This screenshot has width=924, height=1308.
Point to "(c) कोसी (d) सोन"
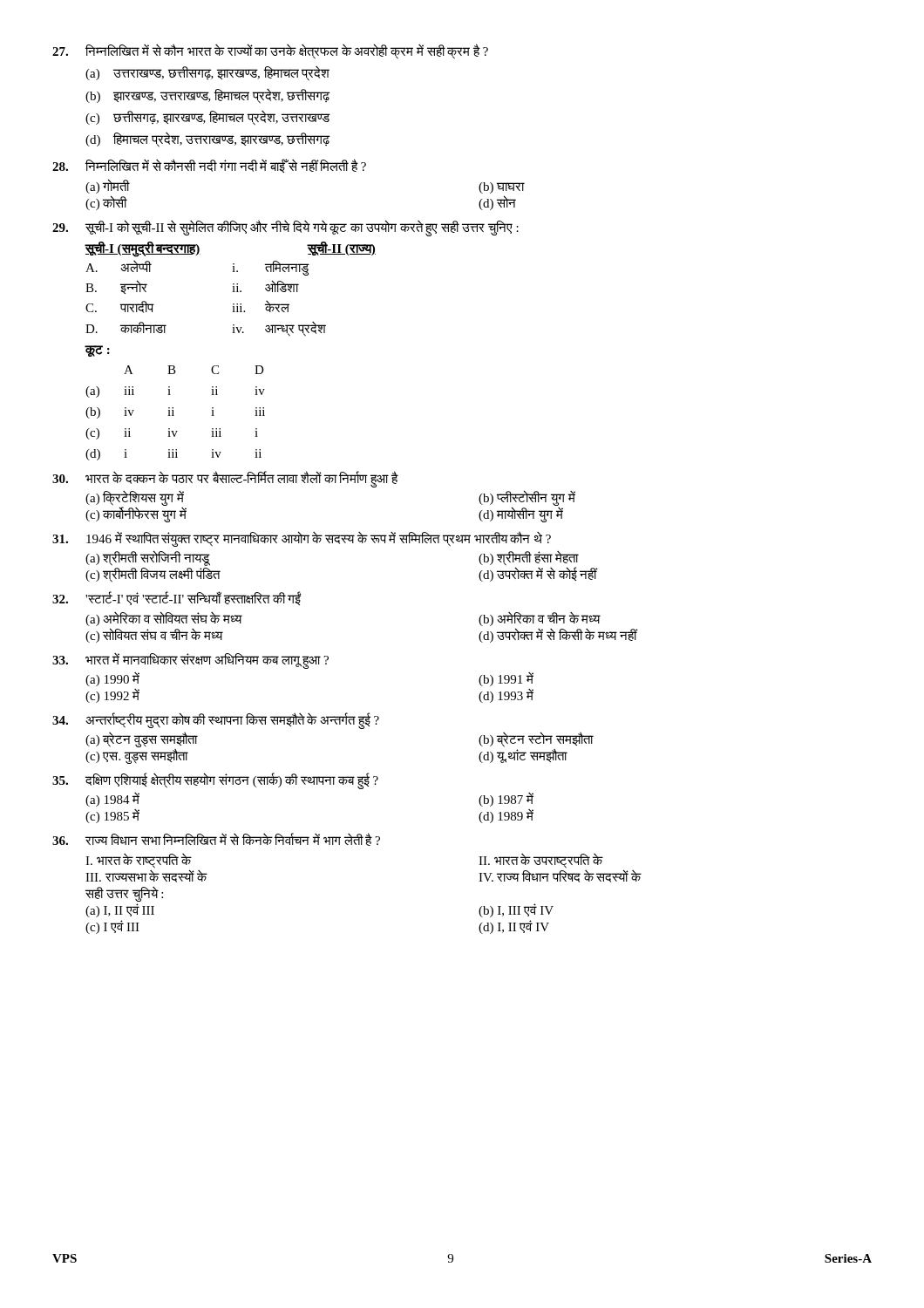click(479, 203)
